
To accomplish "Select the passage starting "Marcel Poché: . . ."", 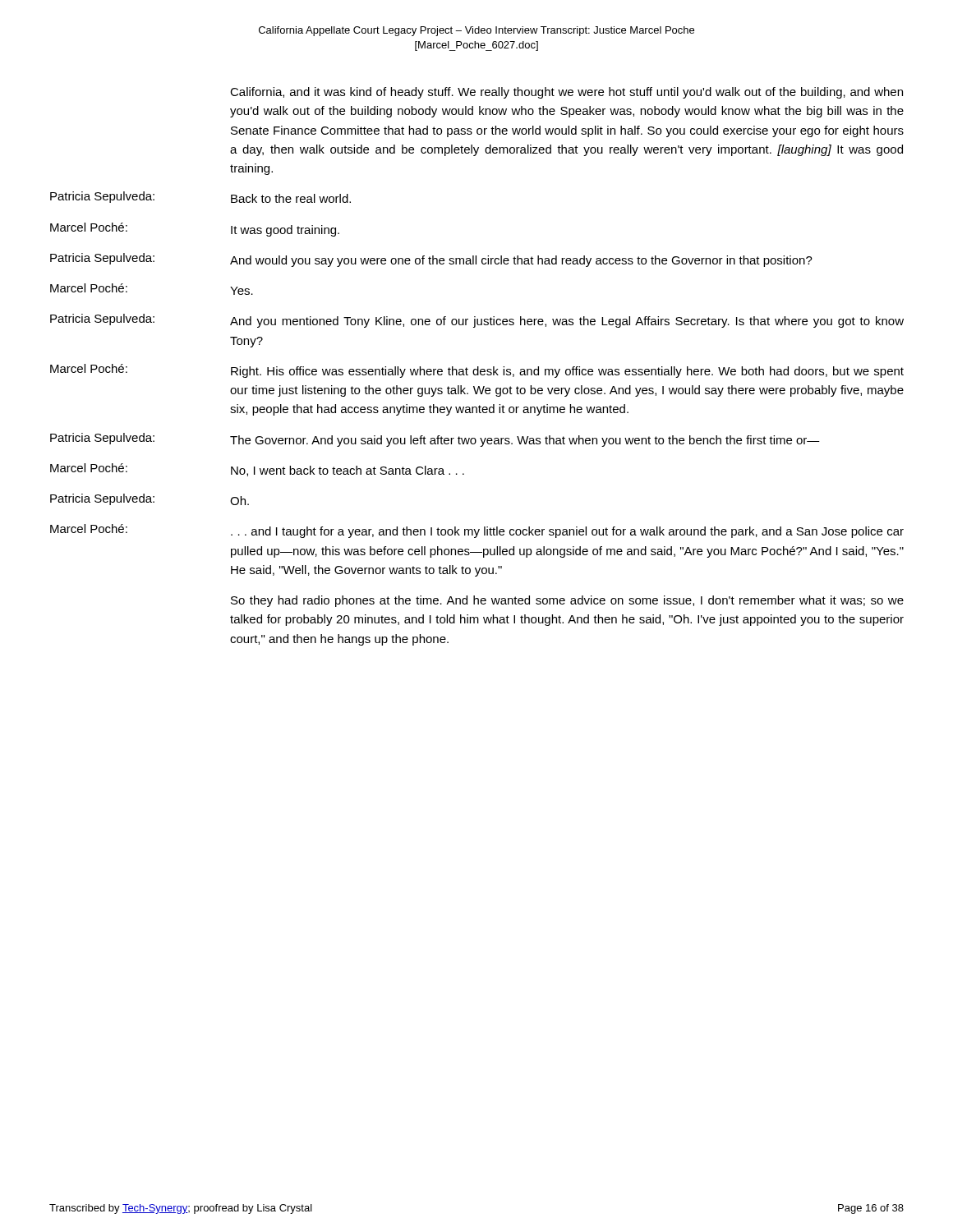I will (x=476, y=550).
